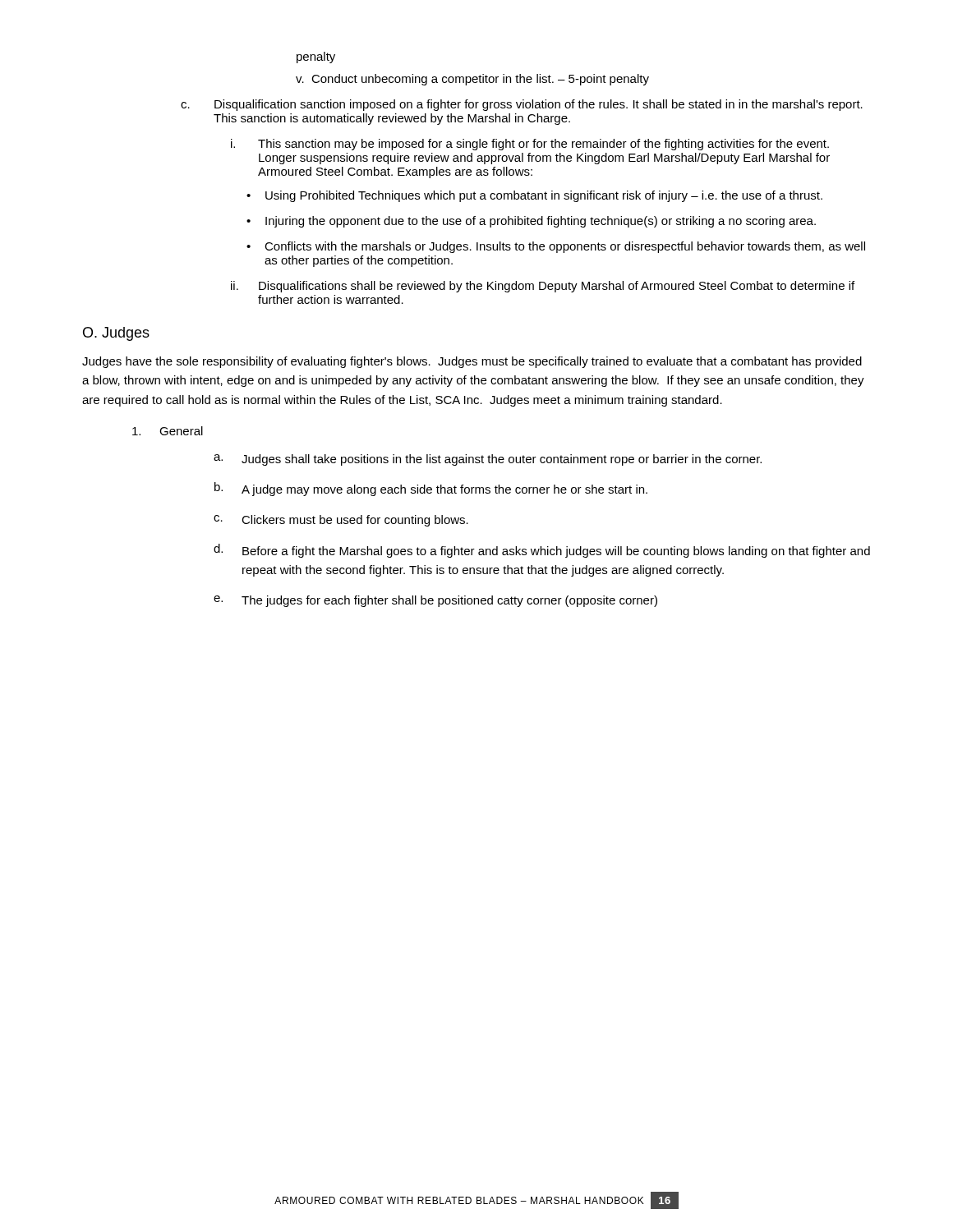Point to the block beginning "e. The judges for each"
The width and height of the screenshot is (953, 1232).
542,600
